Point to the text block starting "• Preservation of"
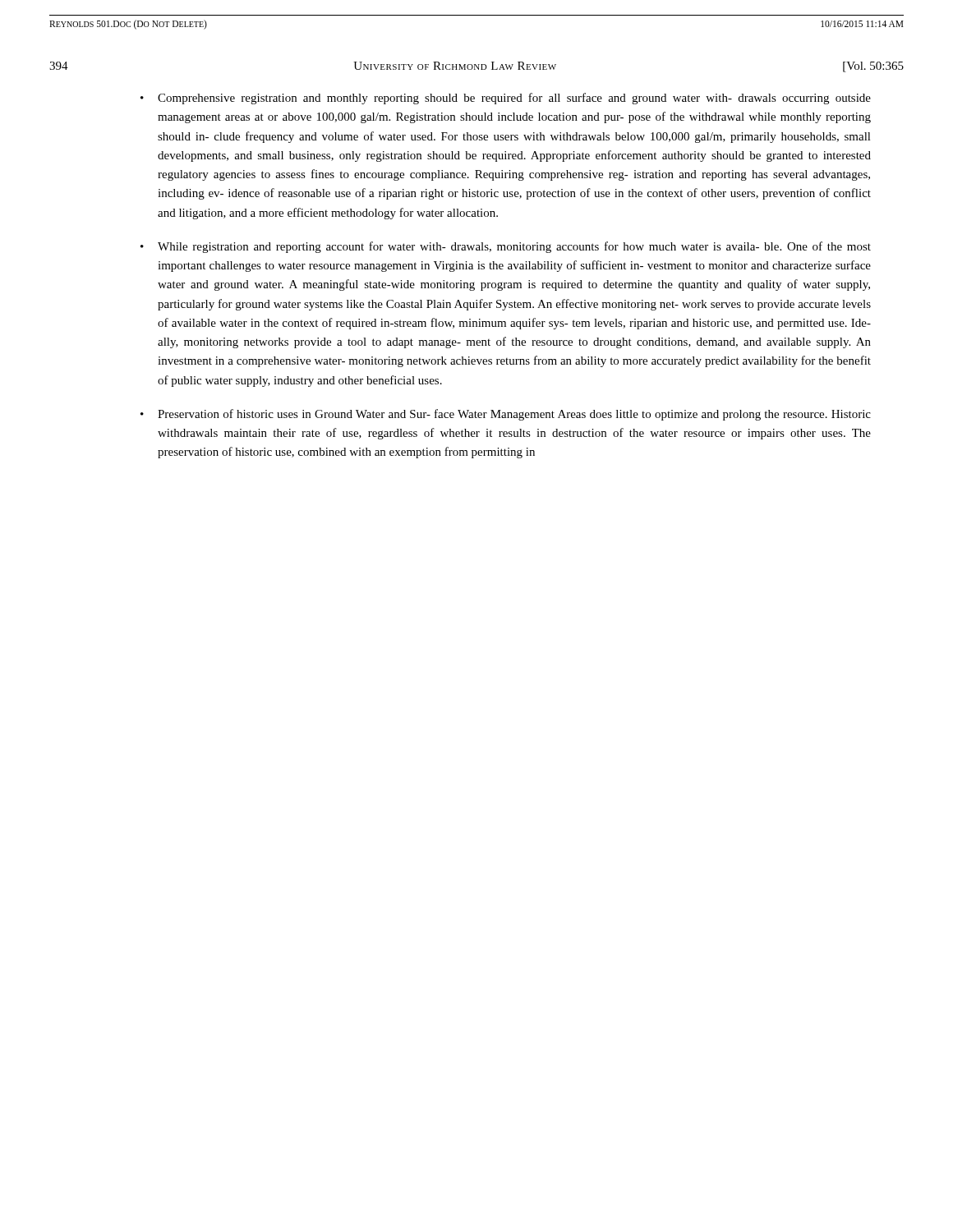This screenshot has width=953, height=1232. click(x=505, y=433)
